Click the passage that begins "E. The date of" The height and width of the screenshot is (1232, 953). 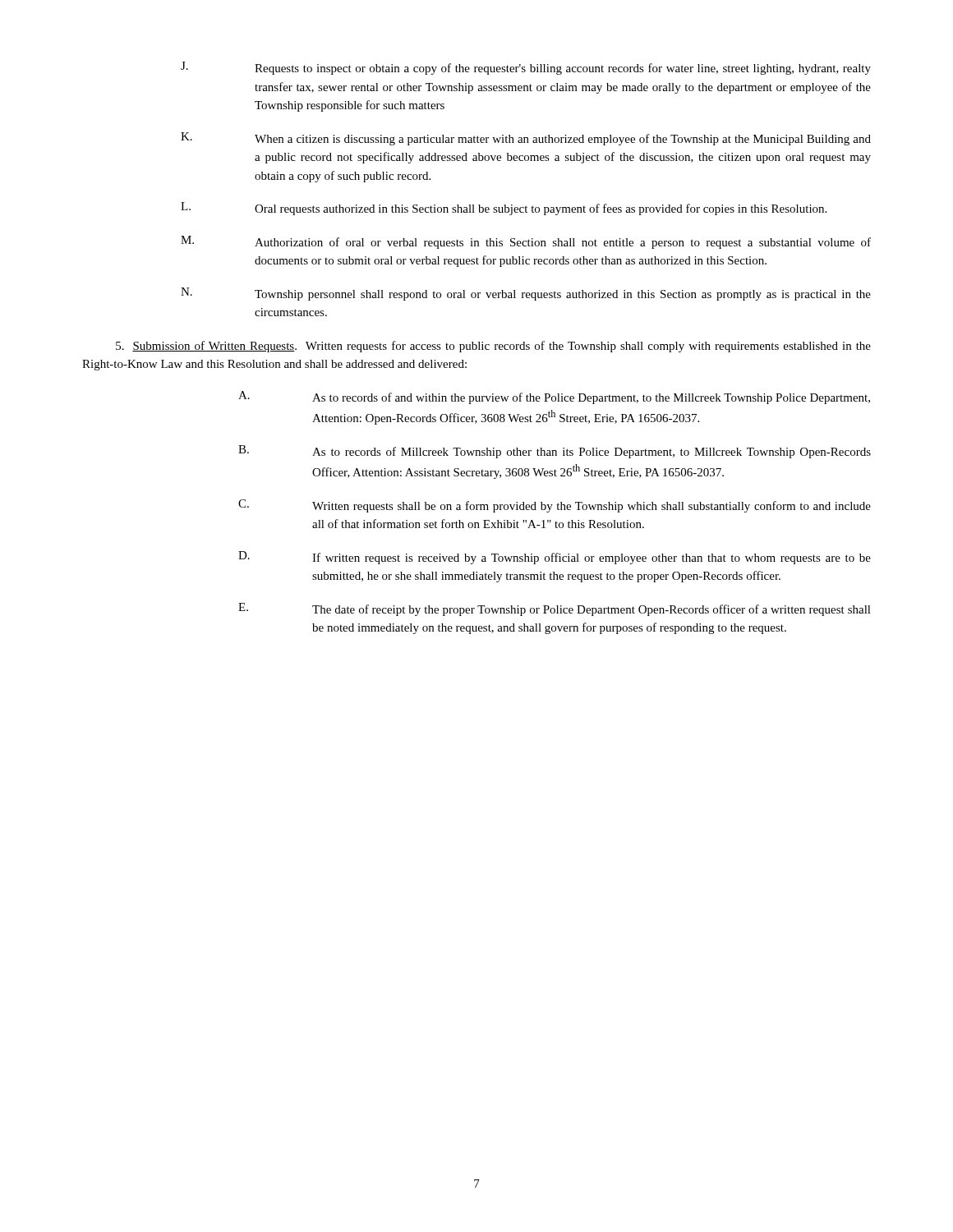pos(476,618)
